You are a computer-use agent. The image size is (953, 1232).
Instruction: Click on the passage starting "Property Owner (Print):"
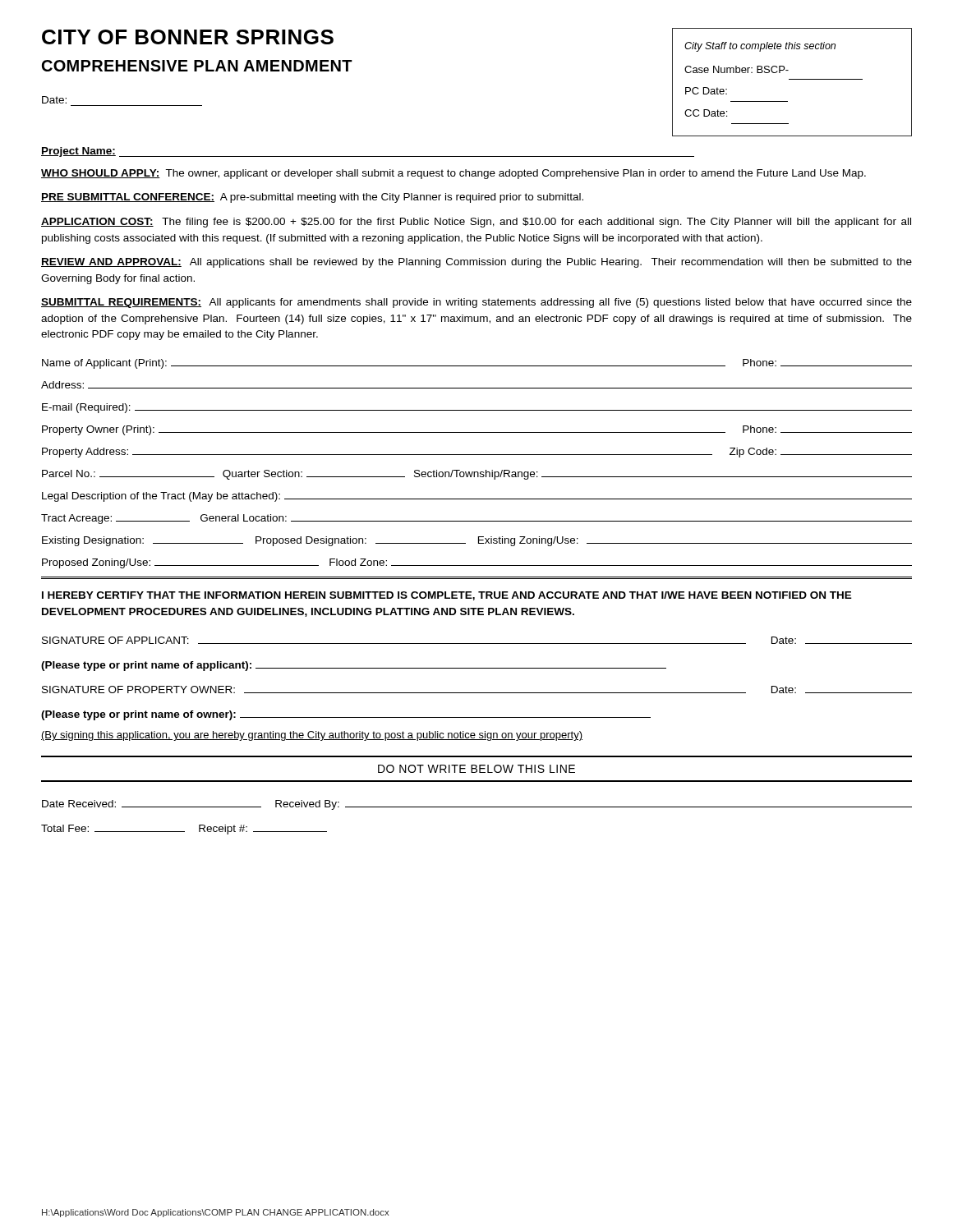pyautogui.click(x=476, y=427)
